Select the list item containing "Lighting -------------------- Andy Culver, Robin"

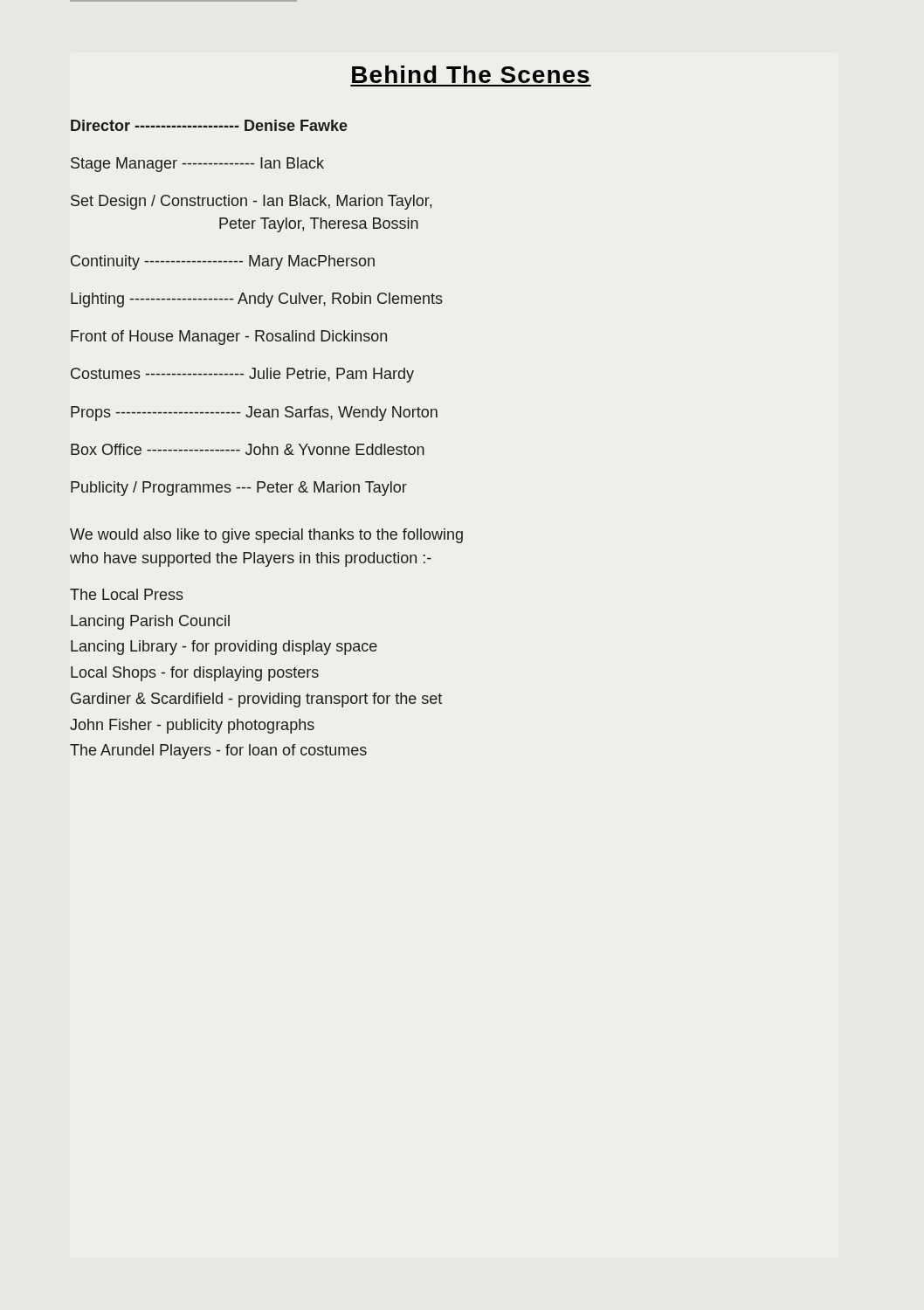[256, 299]
